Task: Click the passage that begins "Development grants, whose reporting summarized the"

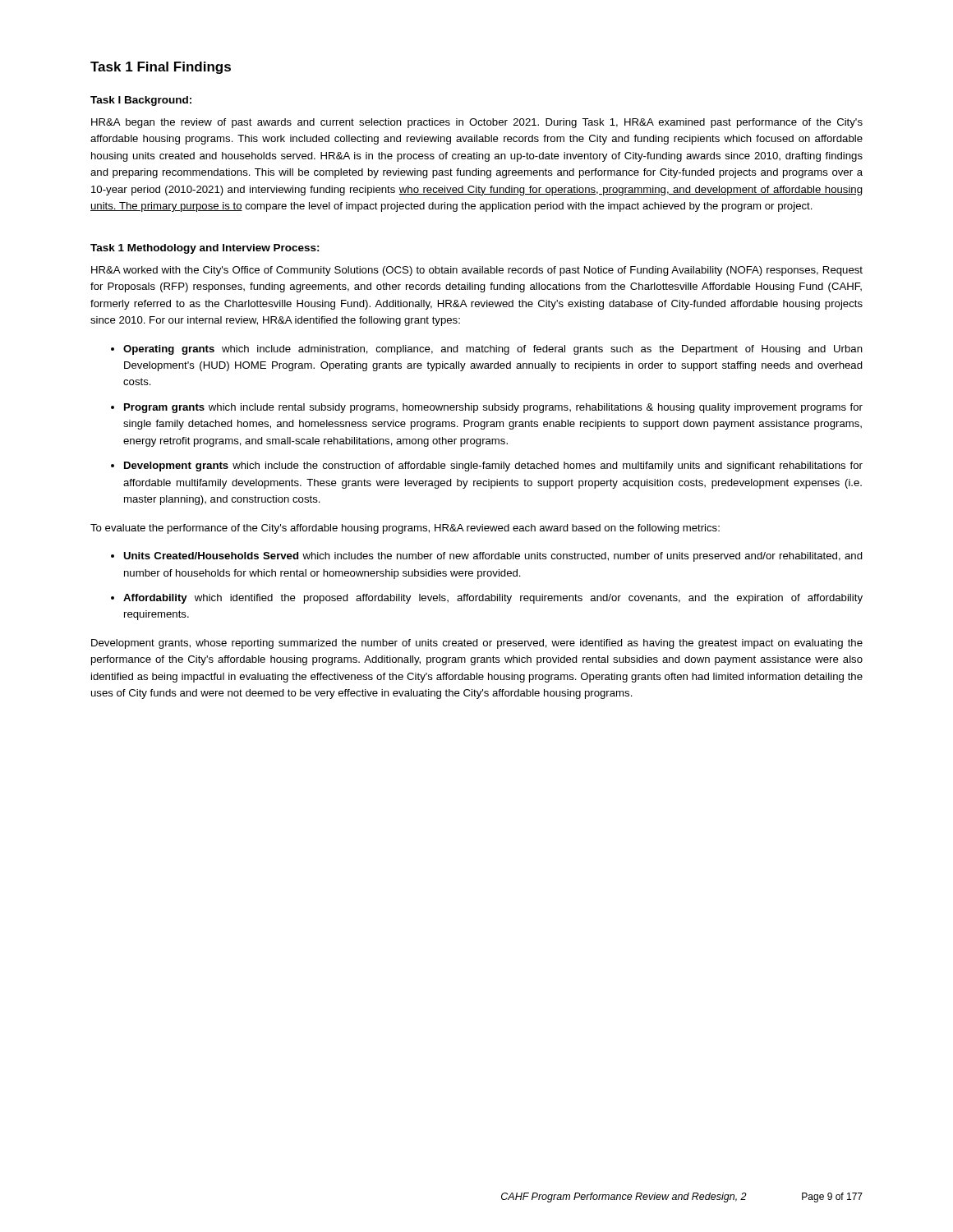Action: tap(476, 668)
